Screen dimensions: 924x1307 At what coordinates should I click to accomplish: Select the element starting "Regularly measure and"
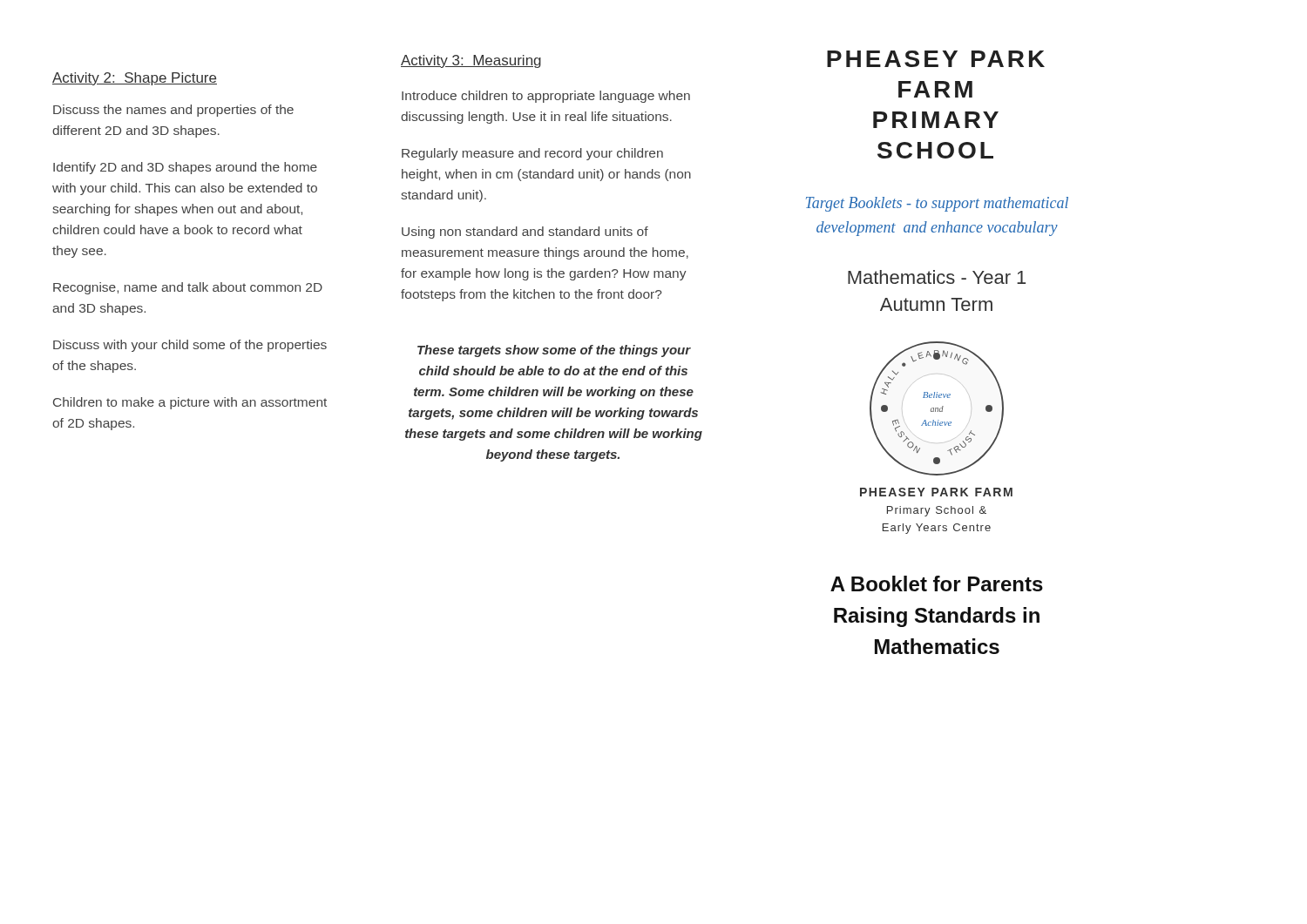pos(546,174)
